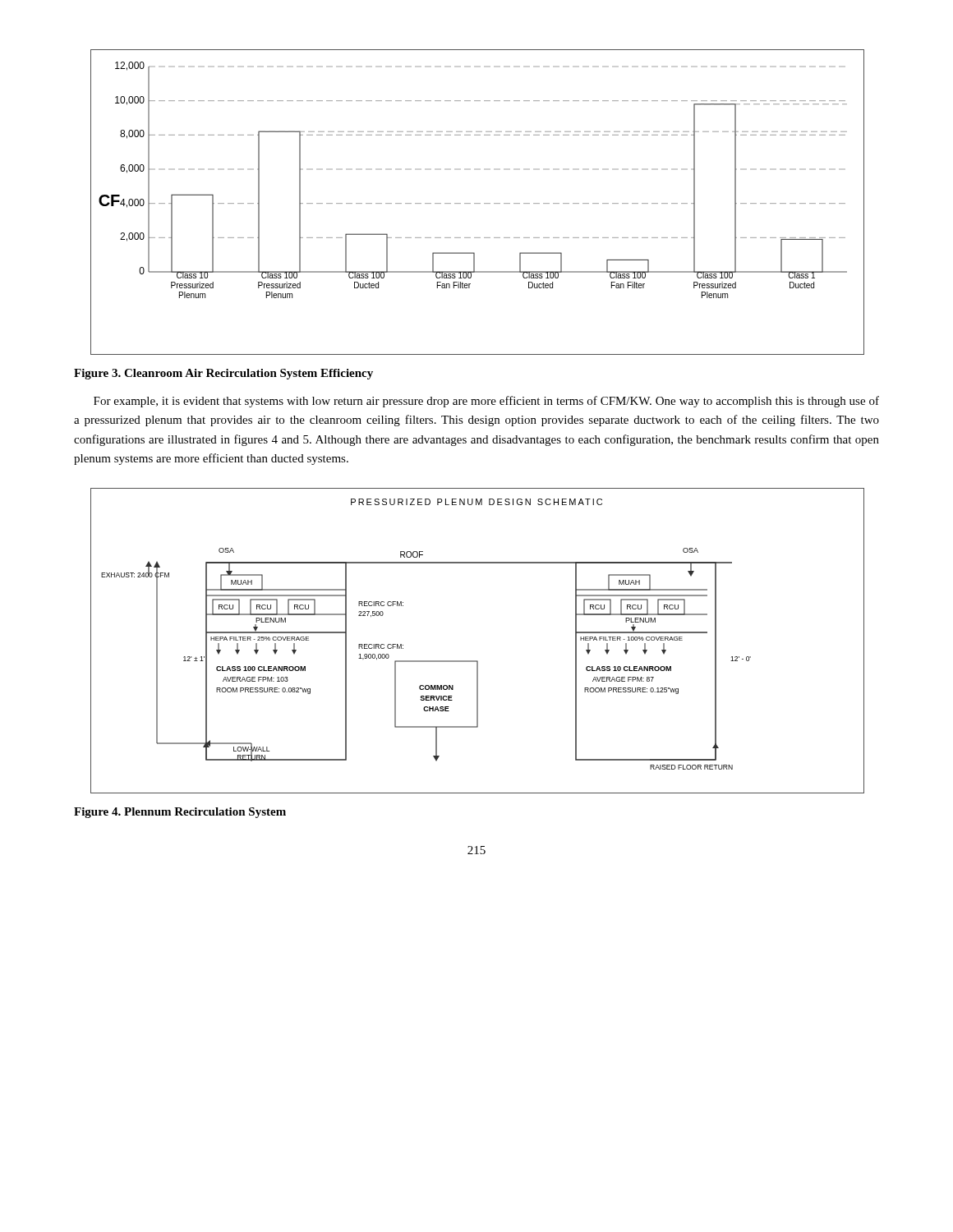Screen dimensions: 1232x953
Task: Locate the text "Figure 4. Plennum Recirculation System"
Action: pyautogui.click(x=180, y=811)
